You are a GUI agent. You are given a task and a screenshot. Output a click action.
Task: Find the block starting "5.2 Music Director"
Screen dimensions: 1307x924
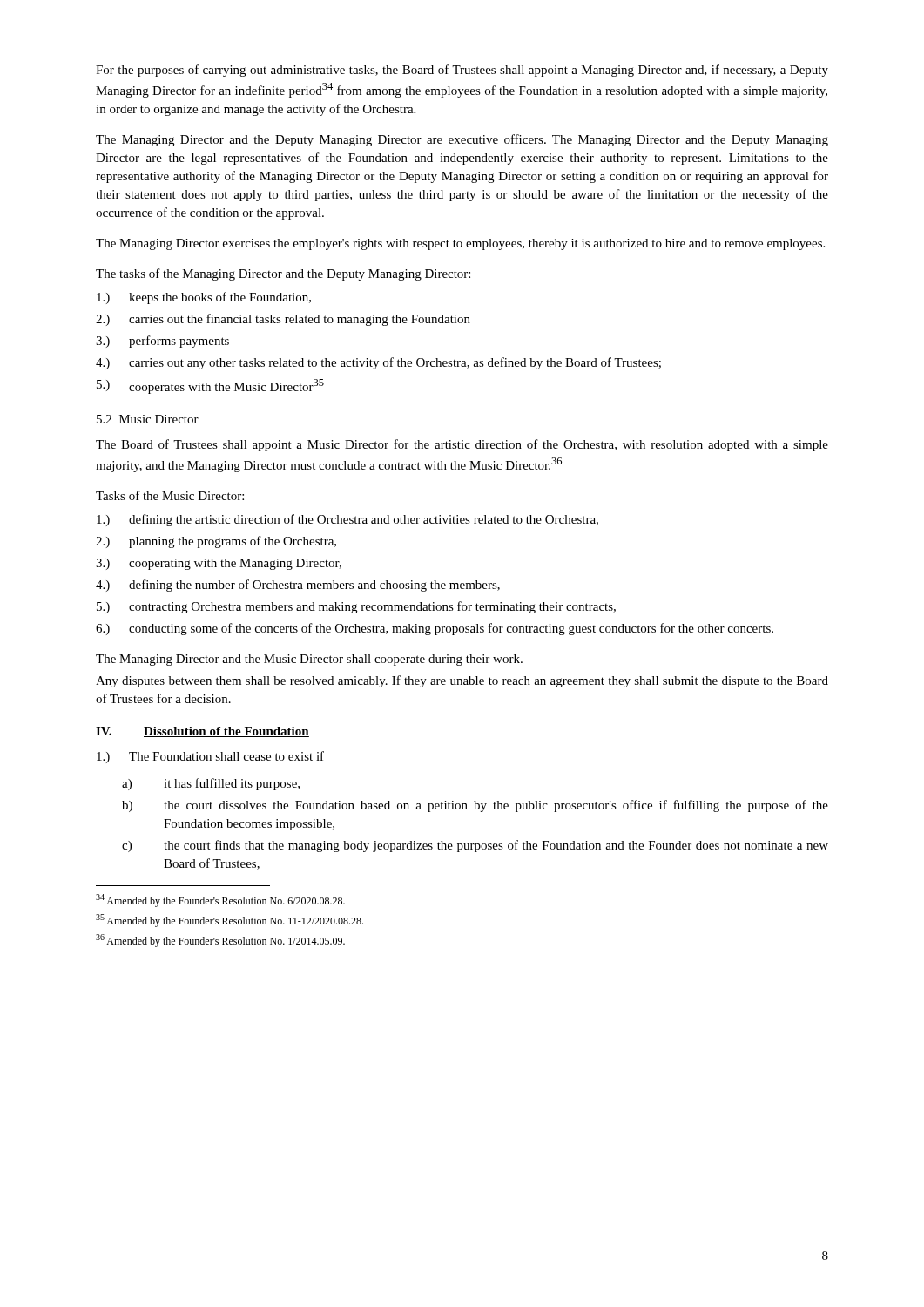click(147, 419)
